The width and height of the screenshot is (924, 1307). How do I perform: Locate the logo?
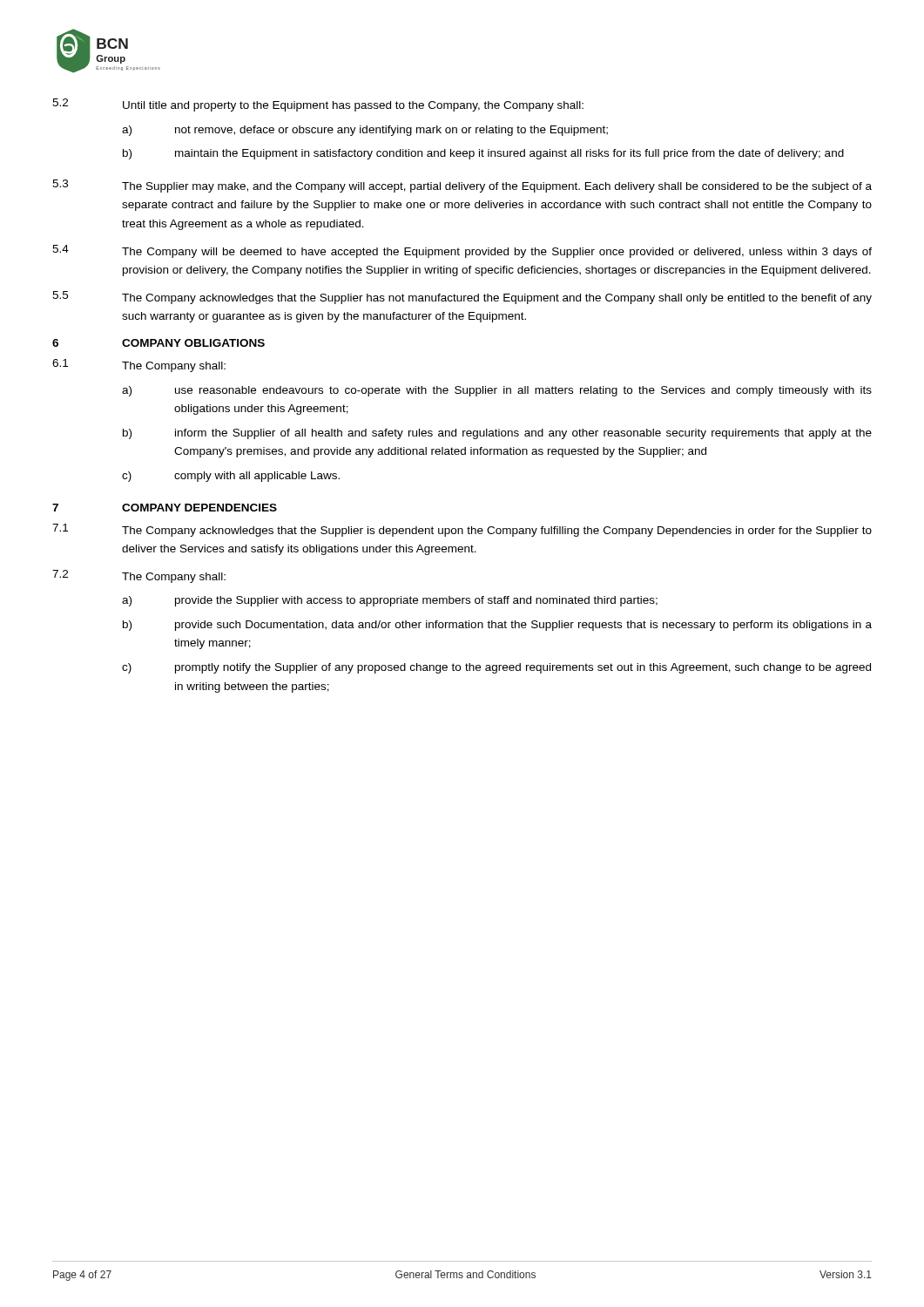[x=109, y=51]
